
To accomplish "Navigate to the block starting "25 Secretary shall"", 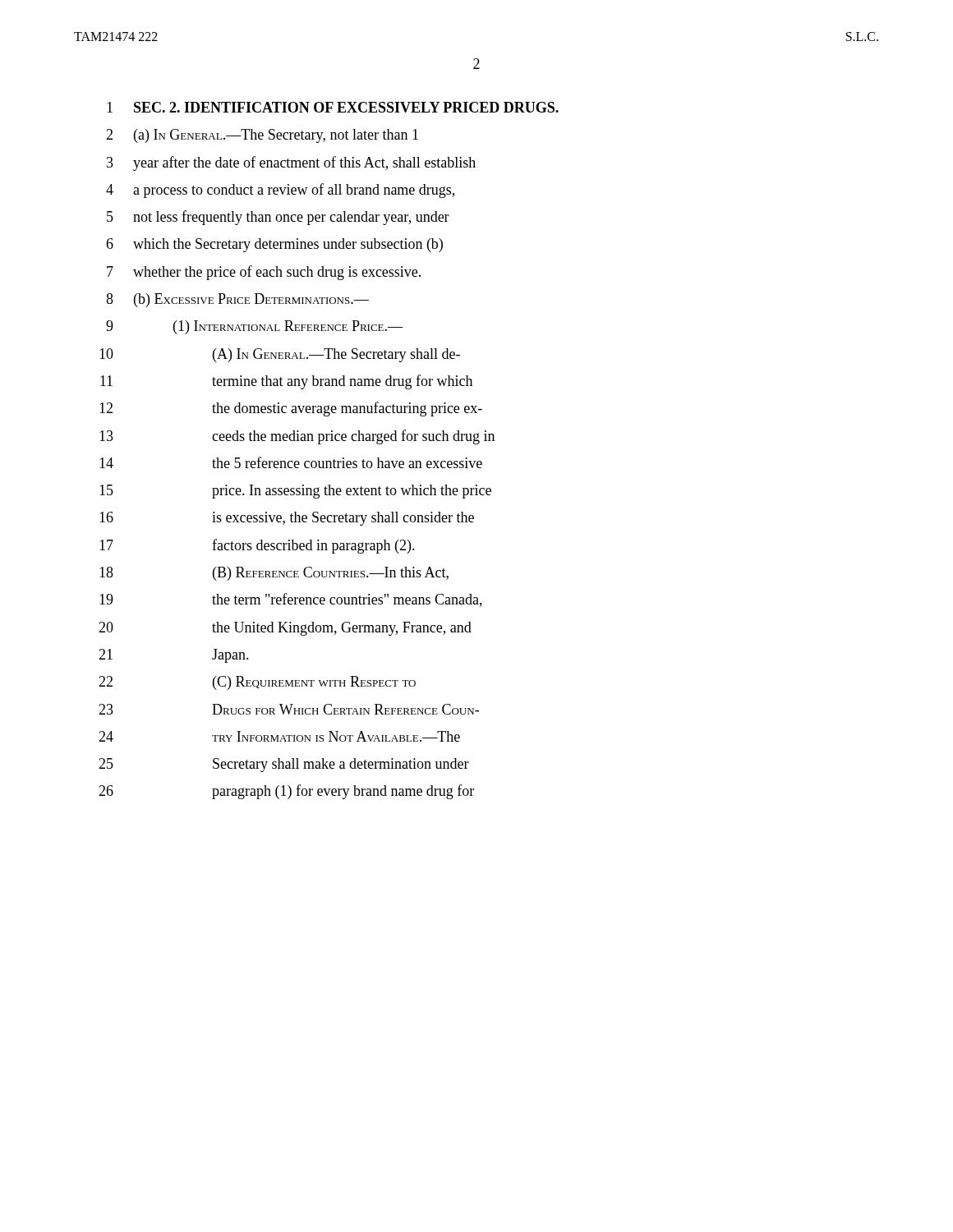I will coord(476,764).
